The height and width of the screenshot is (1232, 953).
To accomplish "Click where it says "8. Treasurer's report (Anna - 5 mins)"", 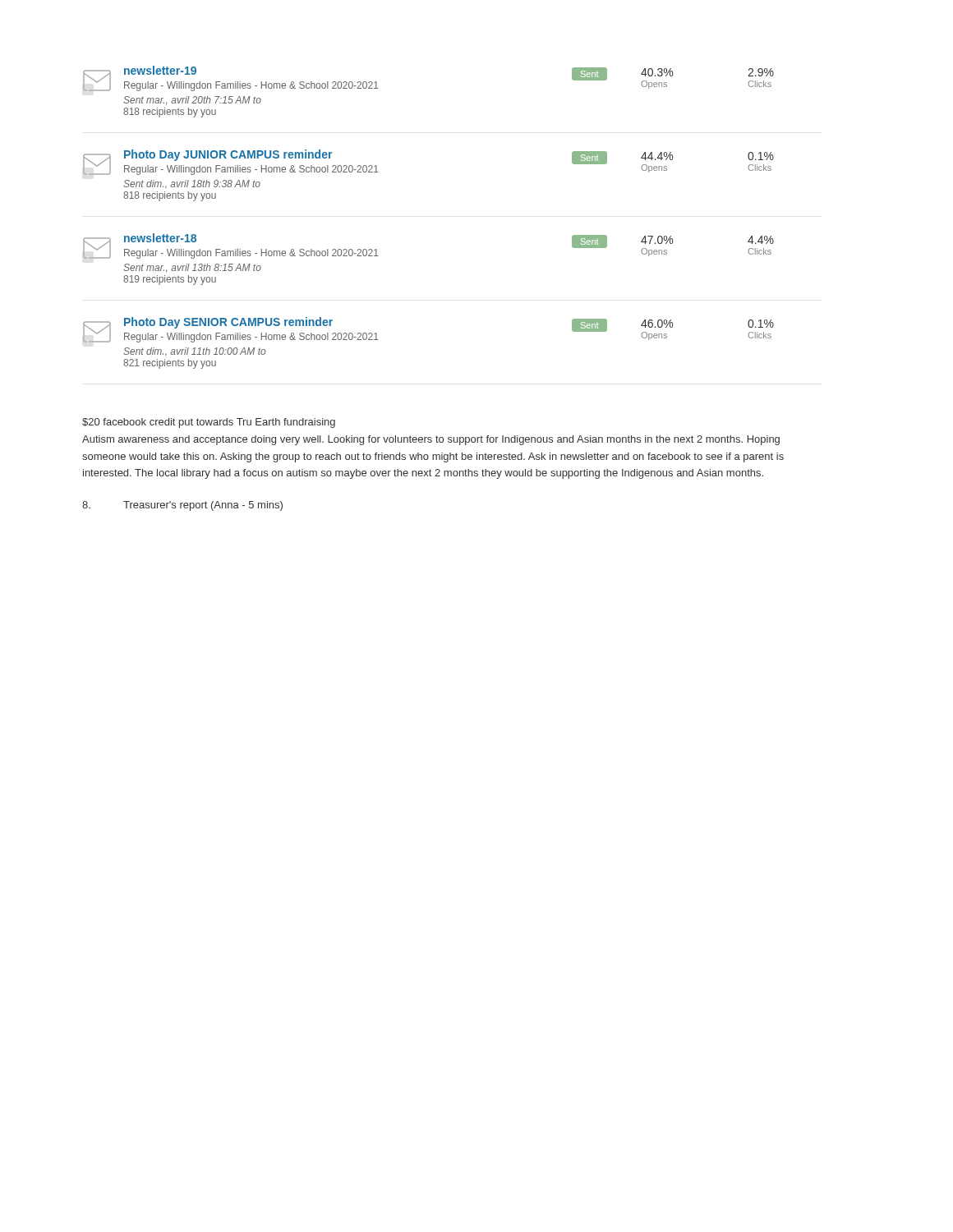I will [x=183, y=506].
